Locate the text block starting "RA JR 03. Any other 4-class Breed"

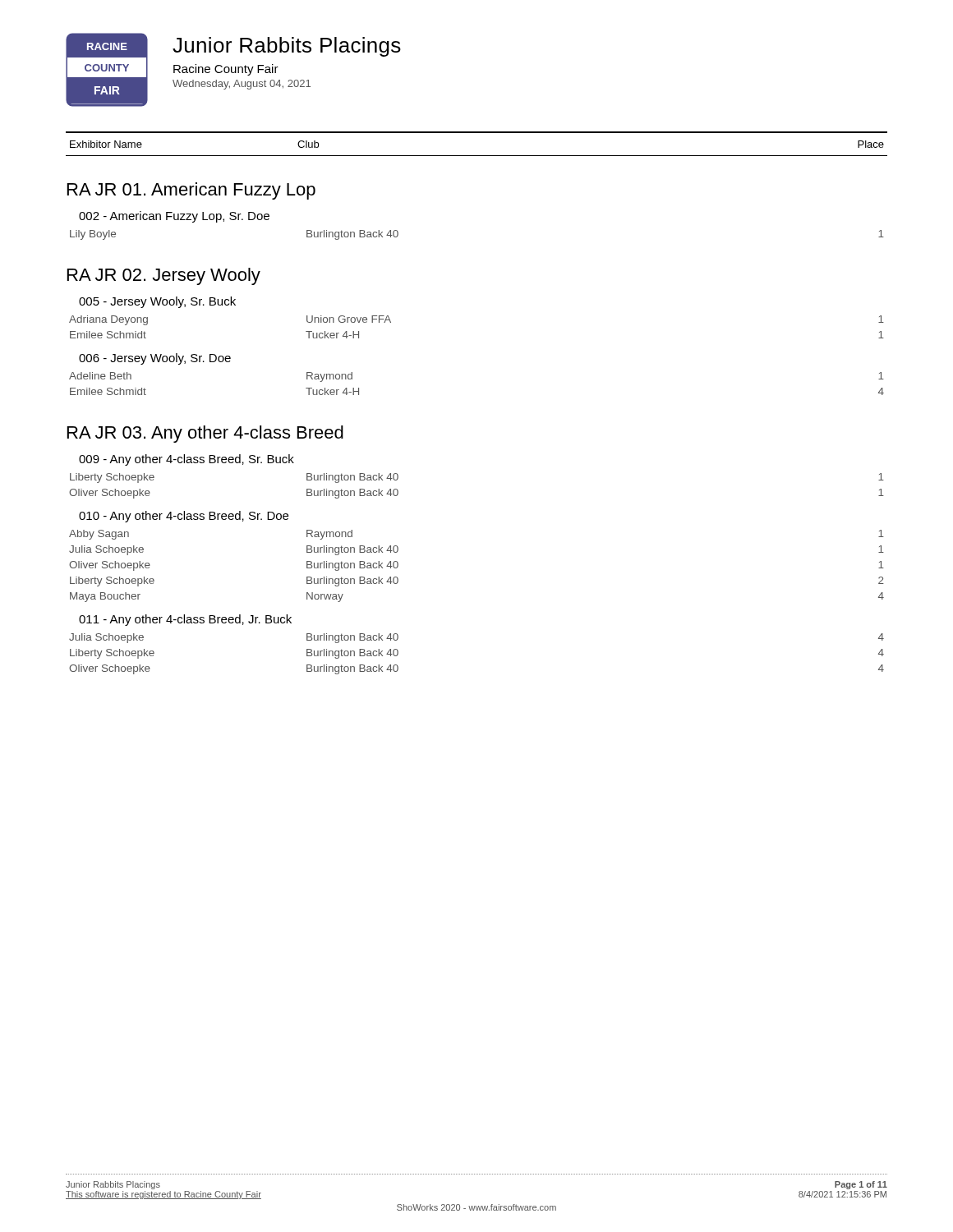205,434
